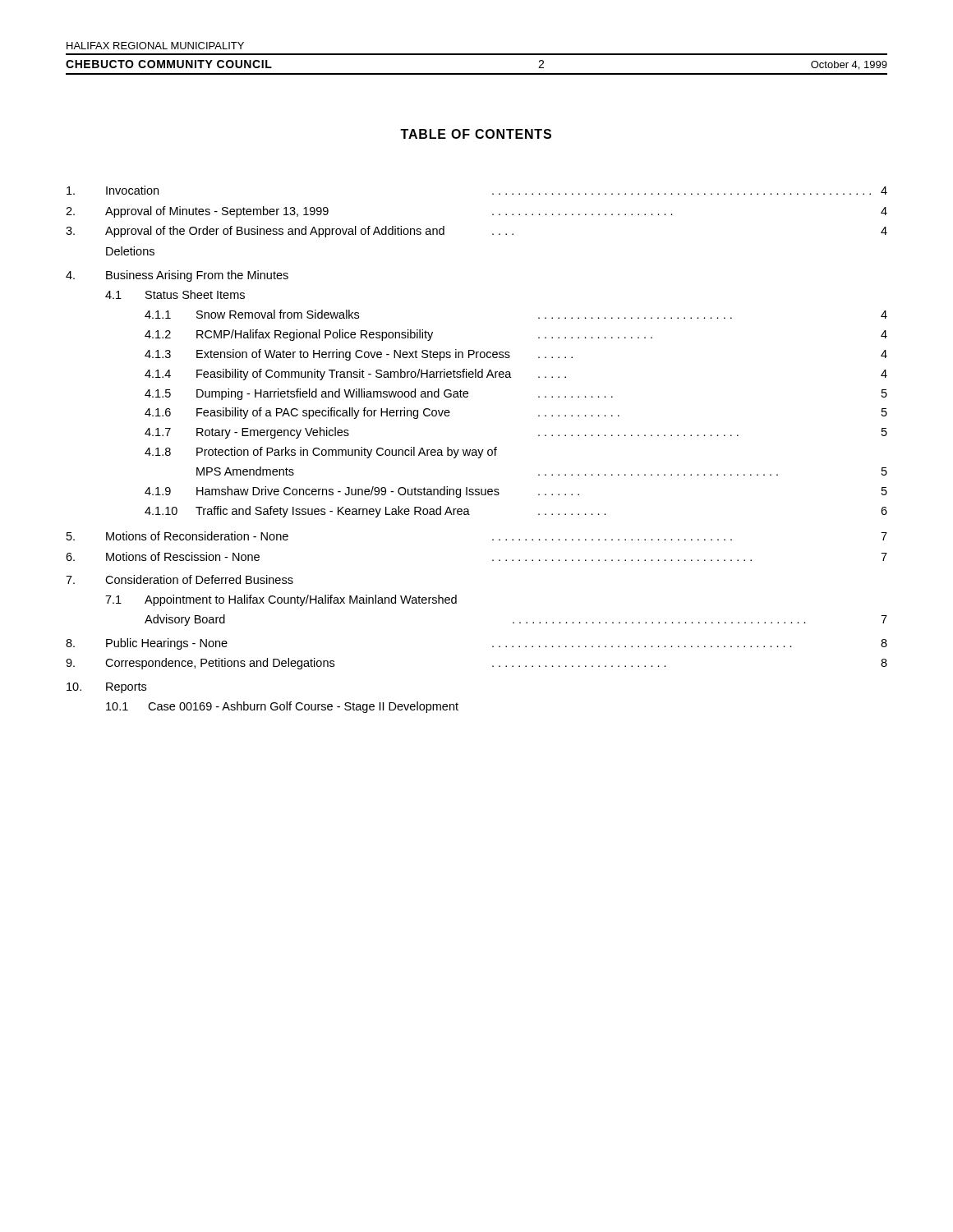Find the element starting "6. Motions of Rescission - None ."

tap(181, 557)
